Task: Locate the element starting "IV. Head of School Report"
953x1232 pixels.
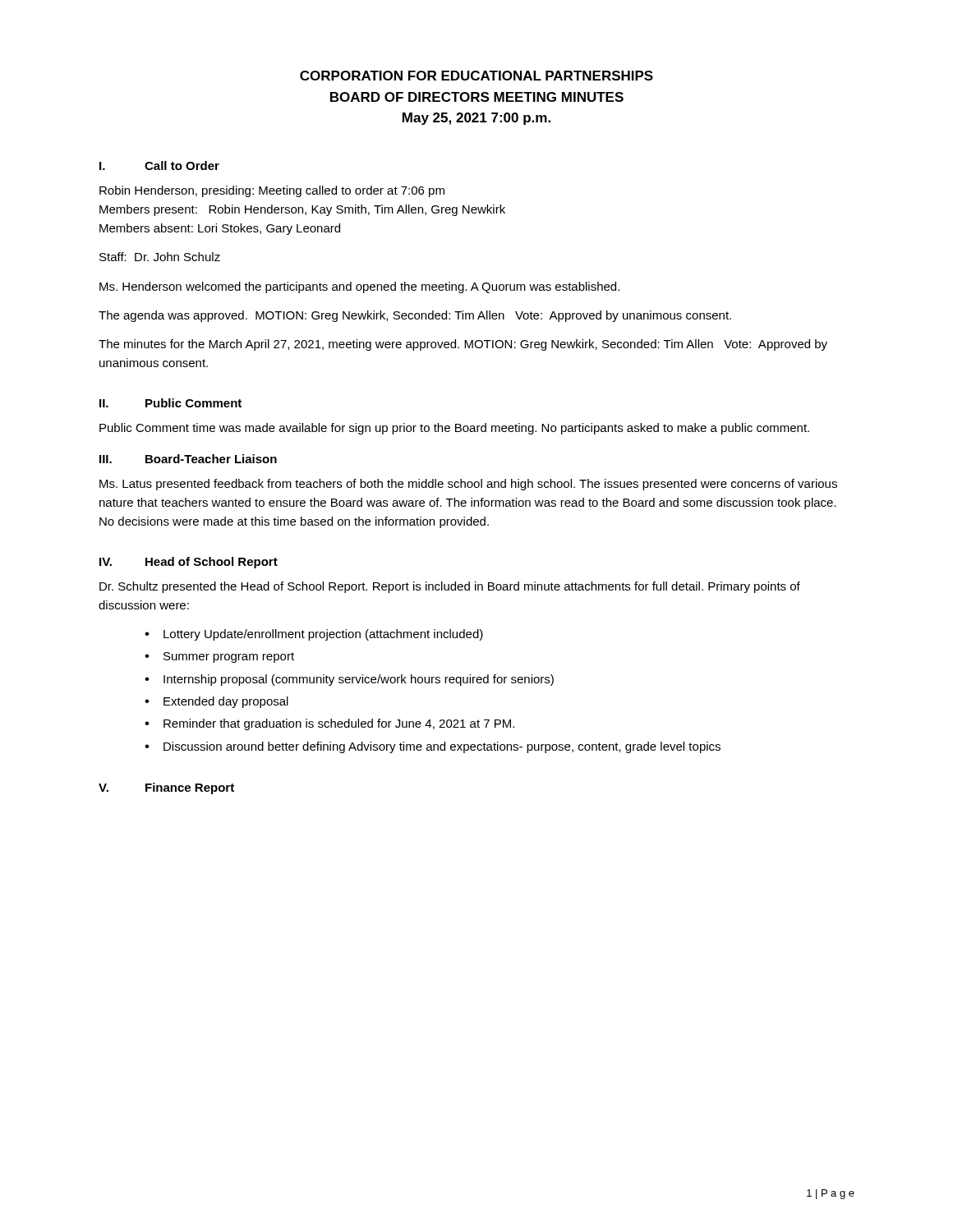Action: [188, 561]
